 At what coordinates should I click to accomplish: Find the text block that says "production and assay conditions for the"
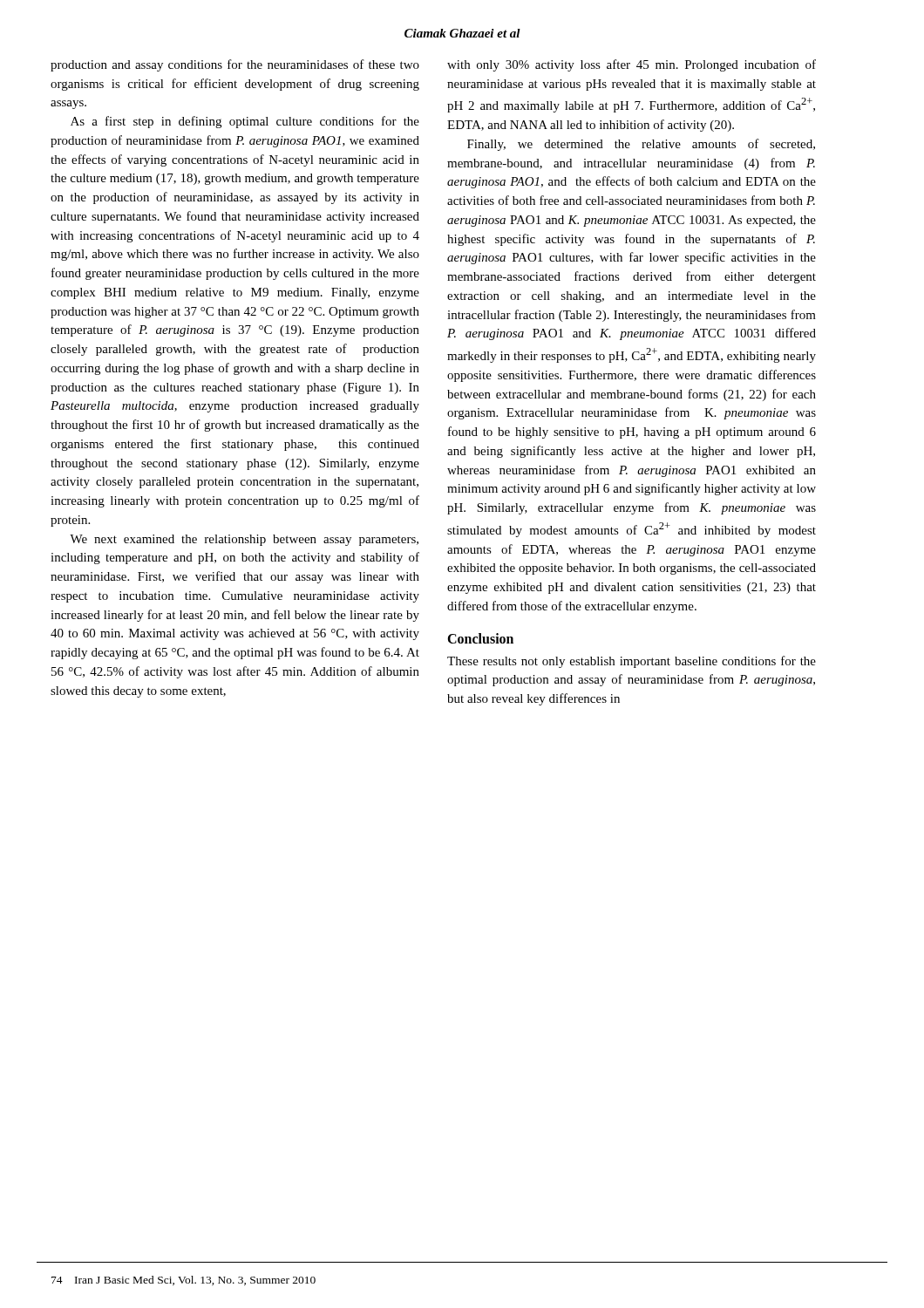[x=235, y=378]
